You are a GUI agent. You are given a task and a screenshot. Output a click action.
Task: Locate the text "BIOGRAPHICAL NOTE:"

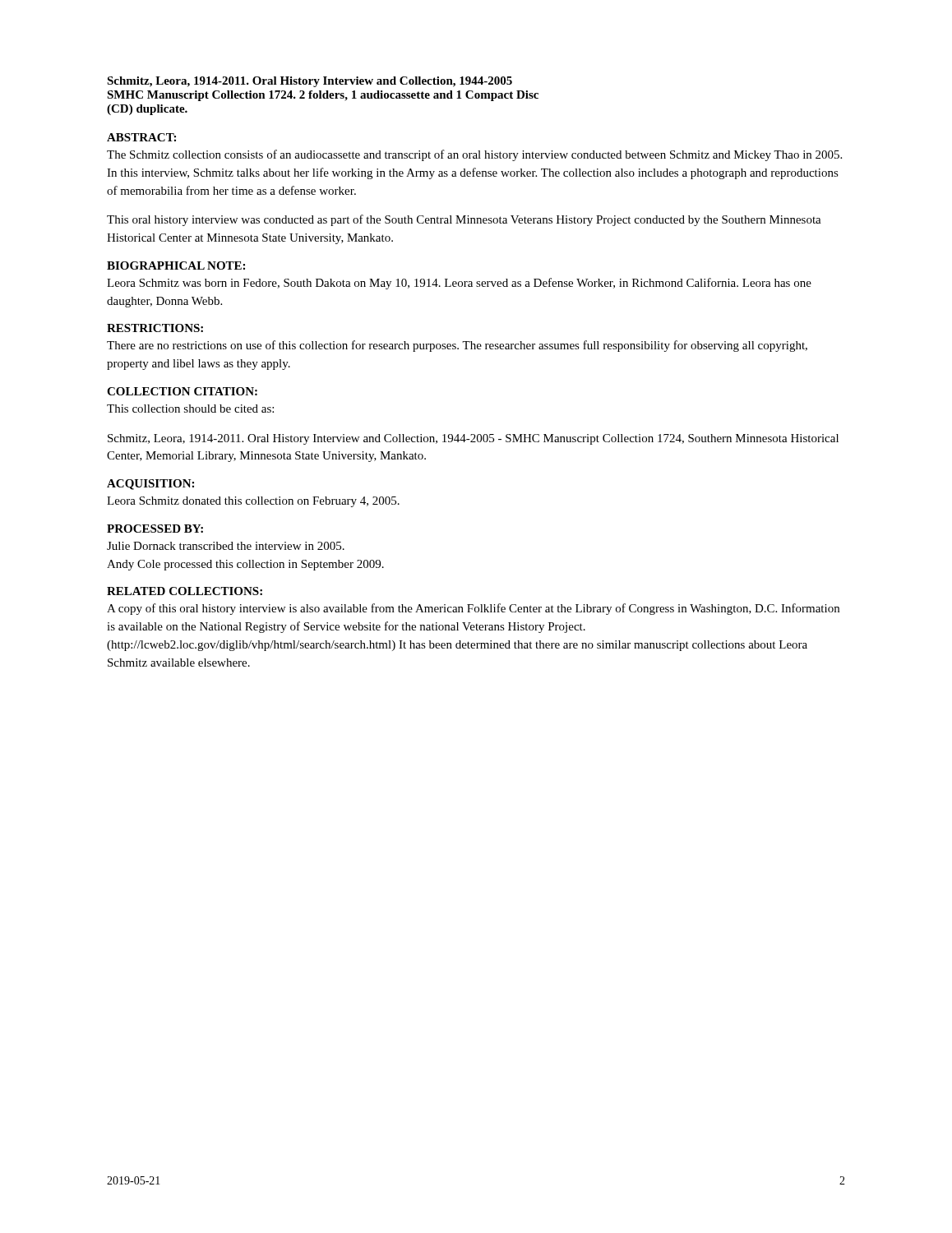coord(177,265)
